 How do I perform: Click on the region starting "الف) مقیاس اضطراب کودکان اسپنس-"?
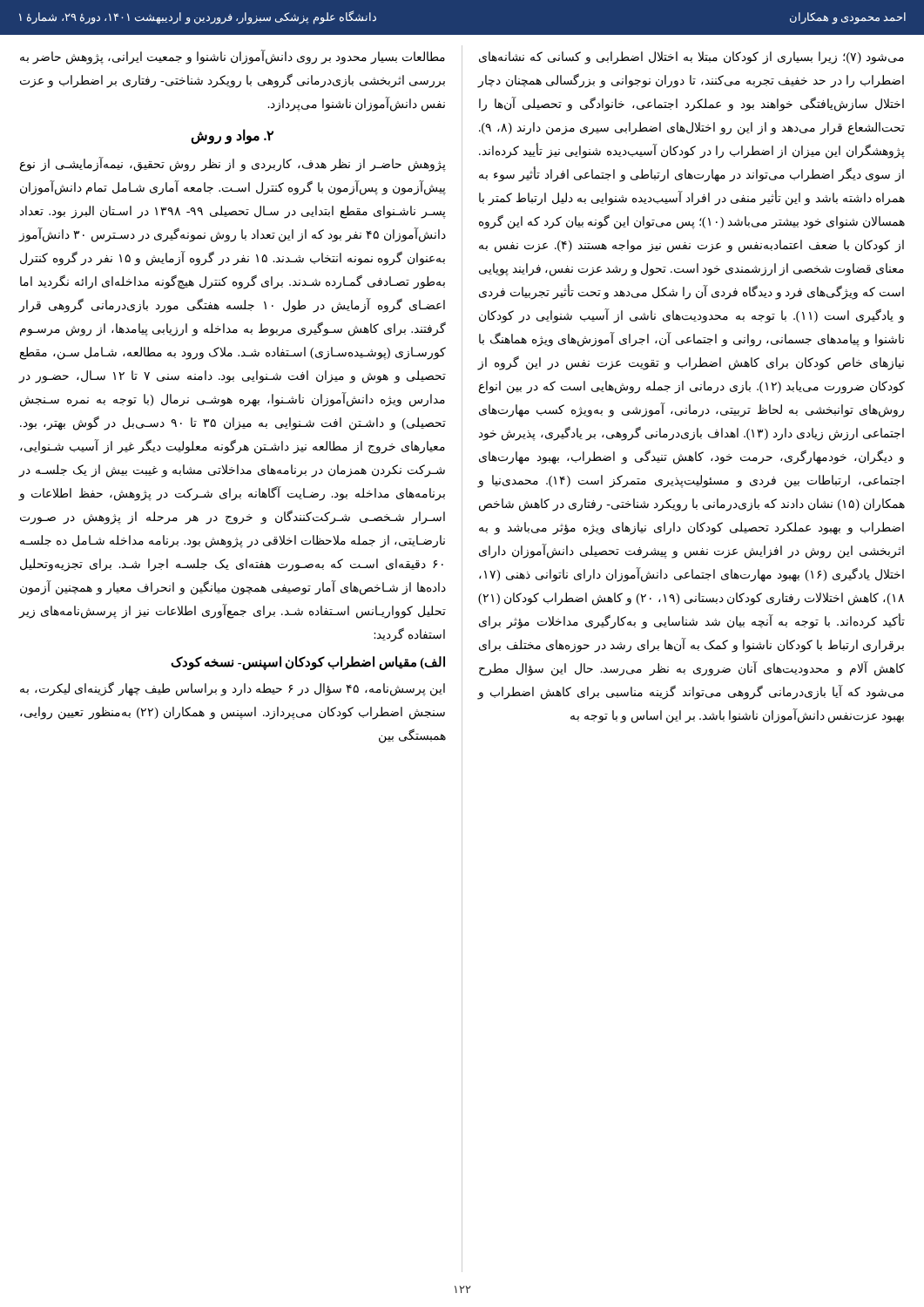(308, 662)
